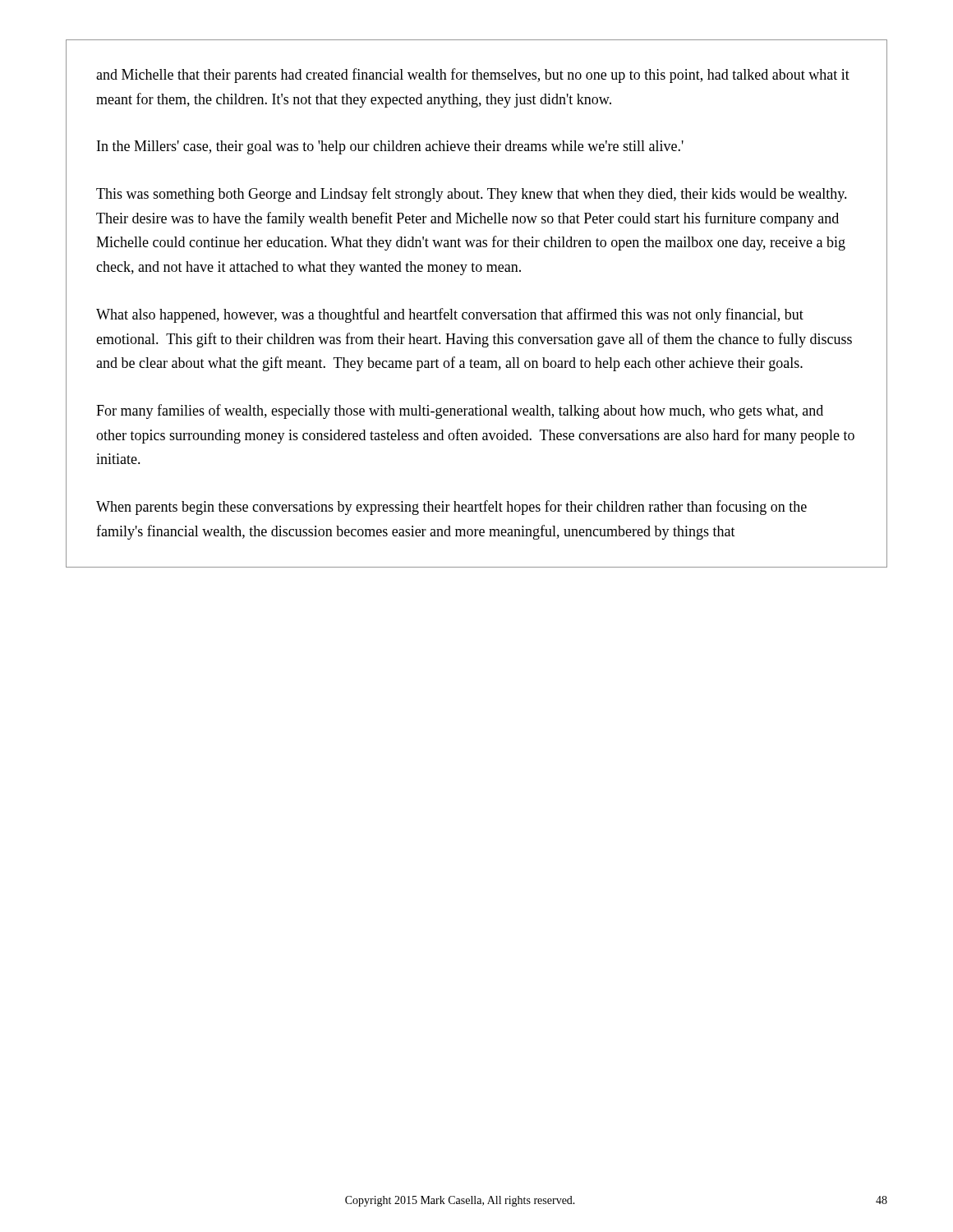Screen dimensions: 1232x953
Task: Select the block starting "For many families of wealth, especially those"
Action: click(475, 435)
